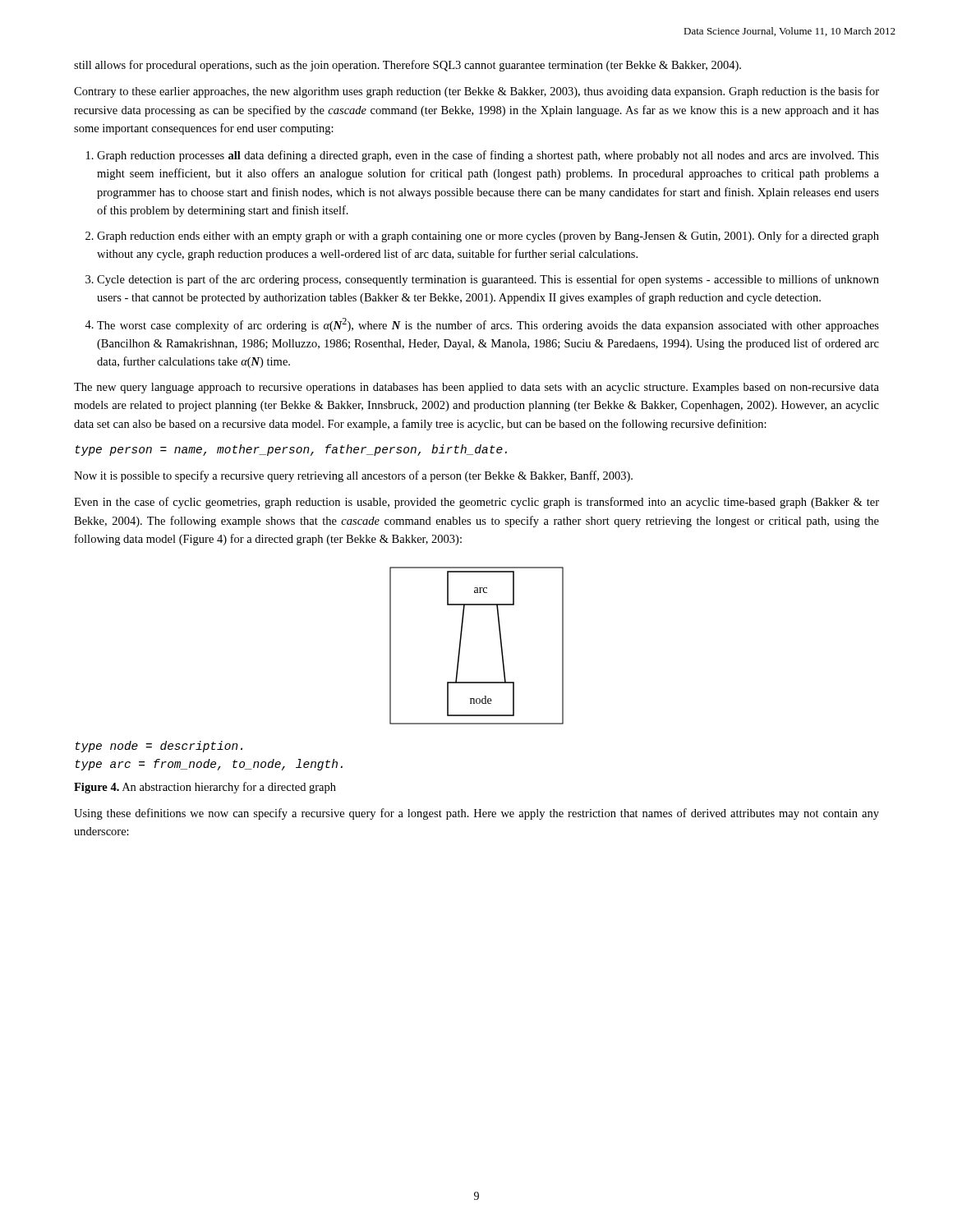Find the block starting "Graph reduction ends either with"
Viewport: 953px width, 1232px height.
coord(488,245)
